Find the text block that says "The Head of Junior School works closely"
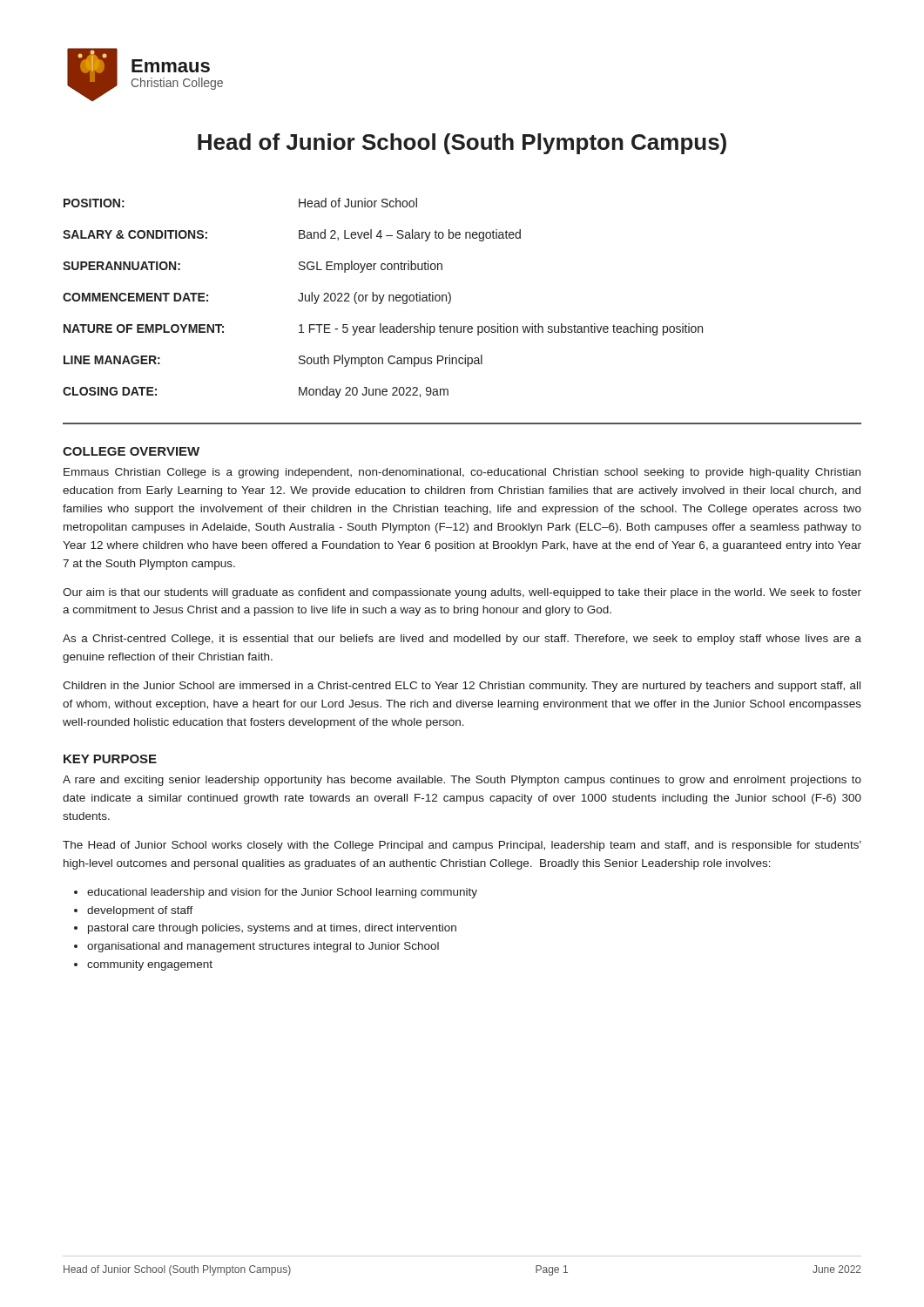 pyautogui.click(x=462, y=854)
